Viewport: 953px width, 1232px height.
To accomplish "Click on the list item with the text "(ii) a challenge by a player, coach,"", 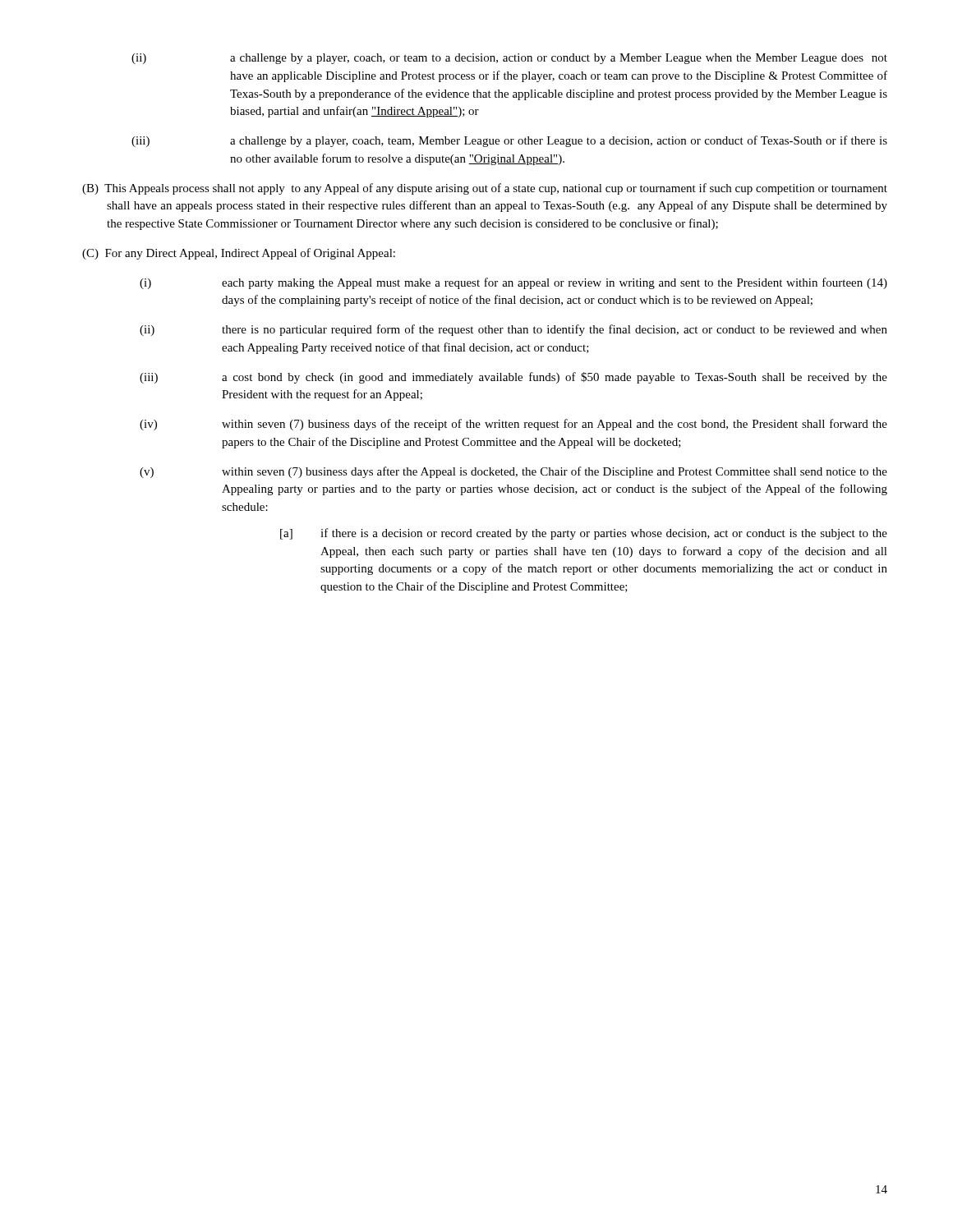I will pos(485,85).
